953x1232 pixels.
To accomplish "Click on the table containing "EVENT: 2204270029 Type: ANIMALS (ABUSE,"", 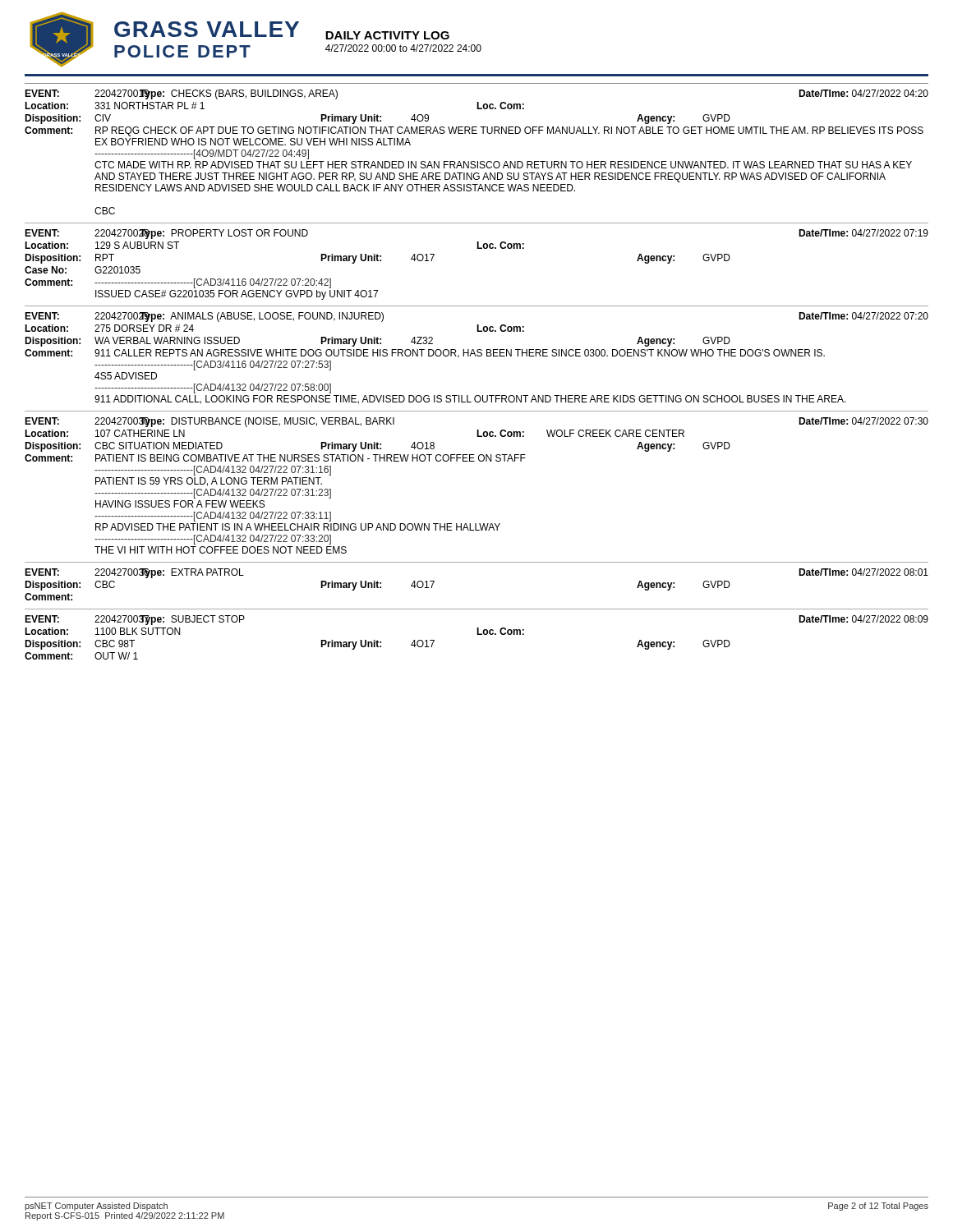I will click(x=476, y=358).
